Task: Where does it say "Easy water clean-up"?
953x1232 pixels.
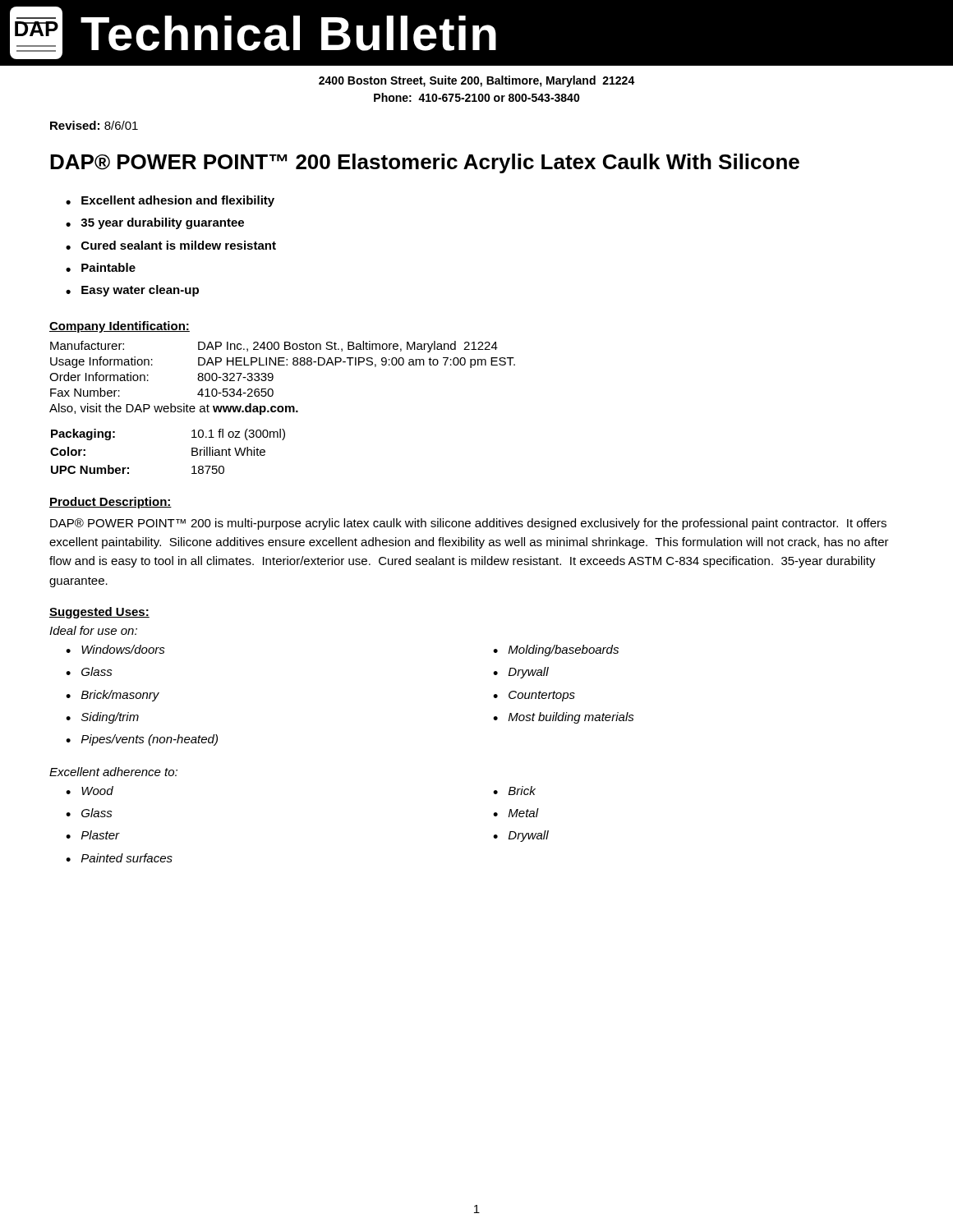Action: click(140, 290)
